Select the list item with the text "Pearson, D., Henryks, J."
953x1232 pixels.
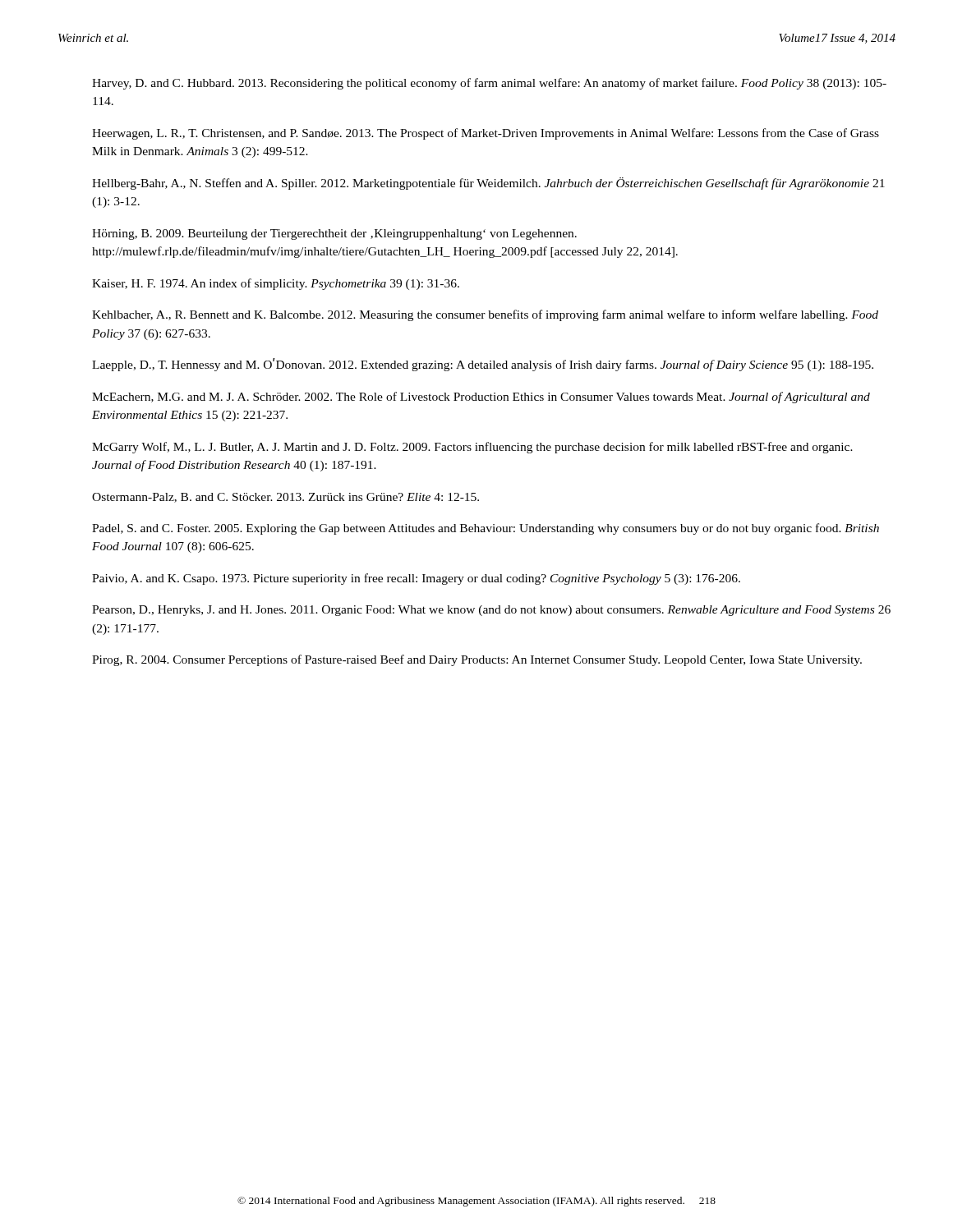476,619
